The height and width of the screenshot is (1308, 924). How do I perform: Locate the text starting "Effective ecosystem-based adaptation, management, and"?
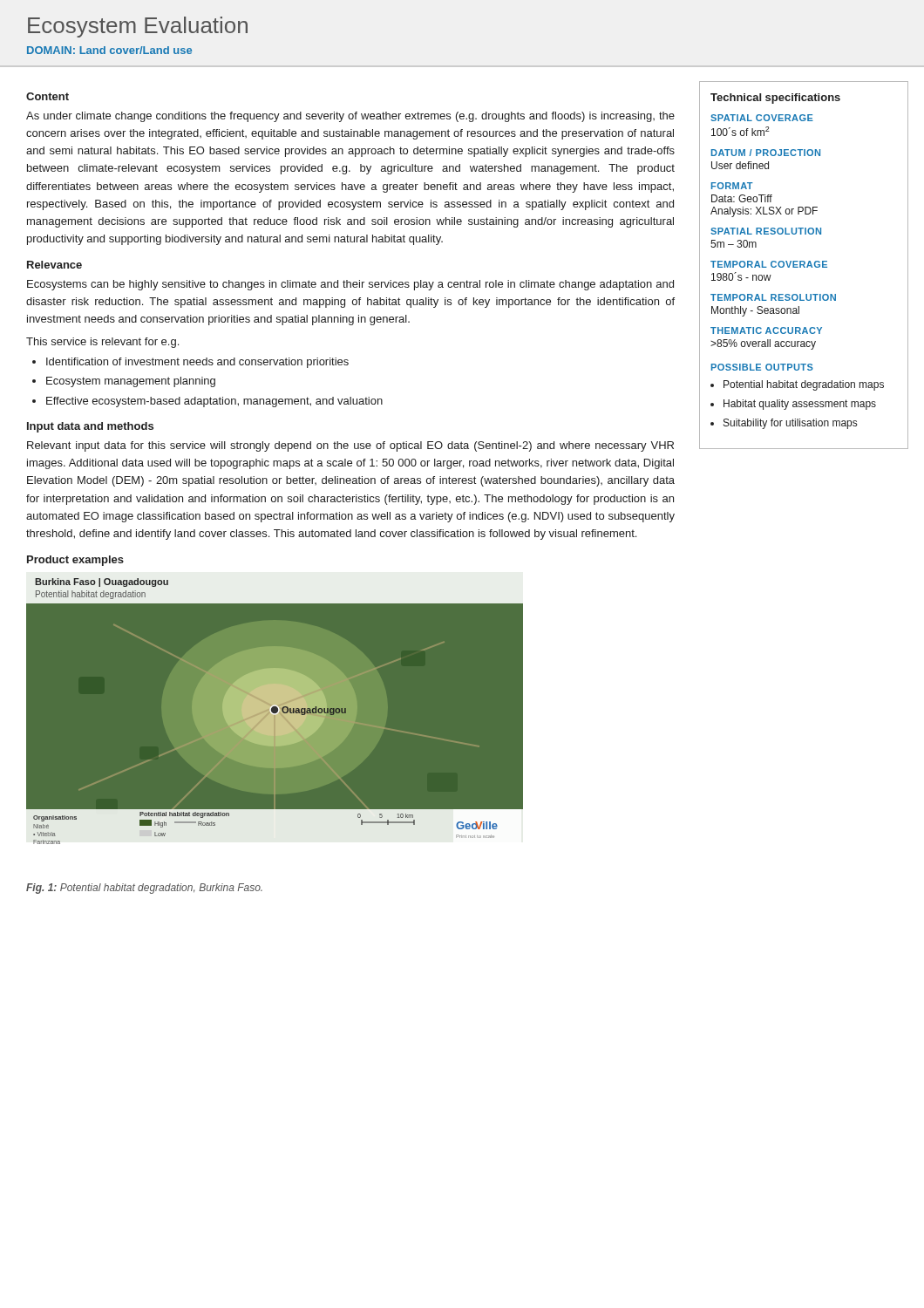[x=214, y=400]
